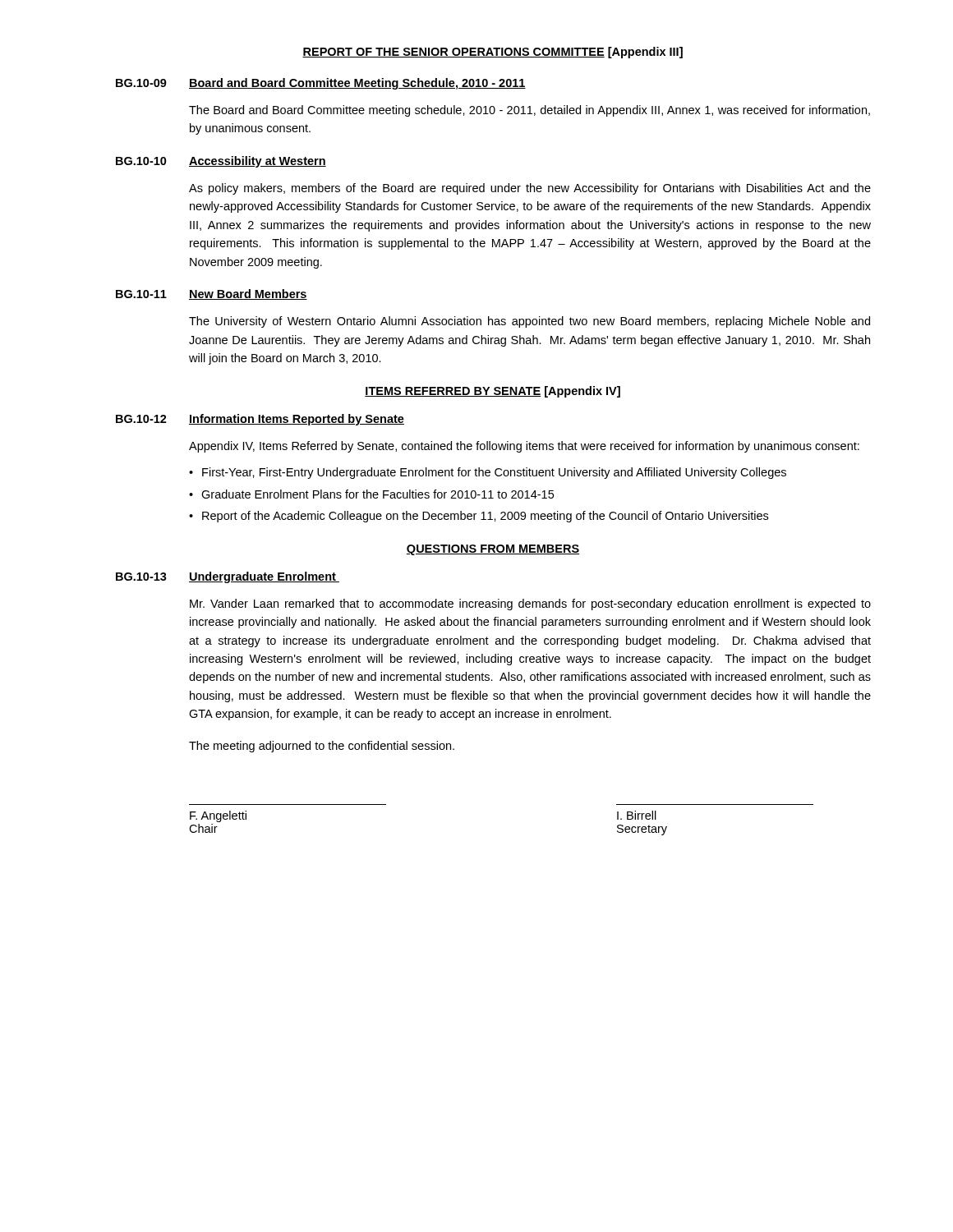This screenshot has height=1232, width=953.
Task: Point to the region starting "BG.10-12 Information Items Reported by Senate"
Action: pyautogui.click(x=260, y=419)
